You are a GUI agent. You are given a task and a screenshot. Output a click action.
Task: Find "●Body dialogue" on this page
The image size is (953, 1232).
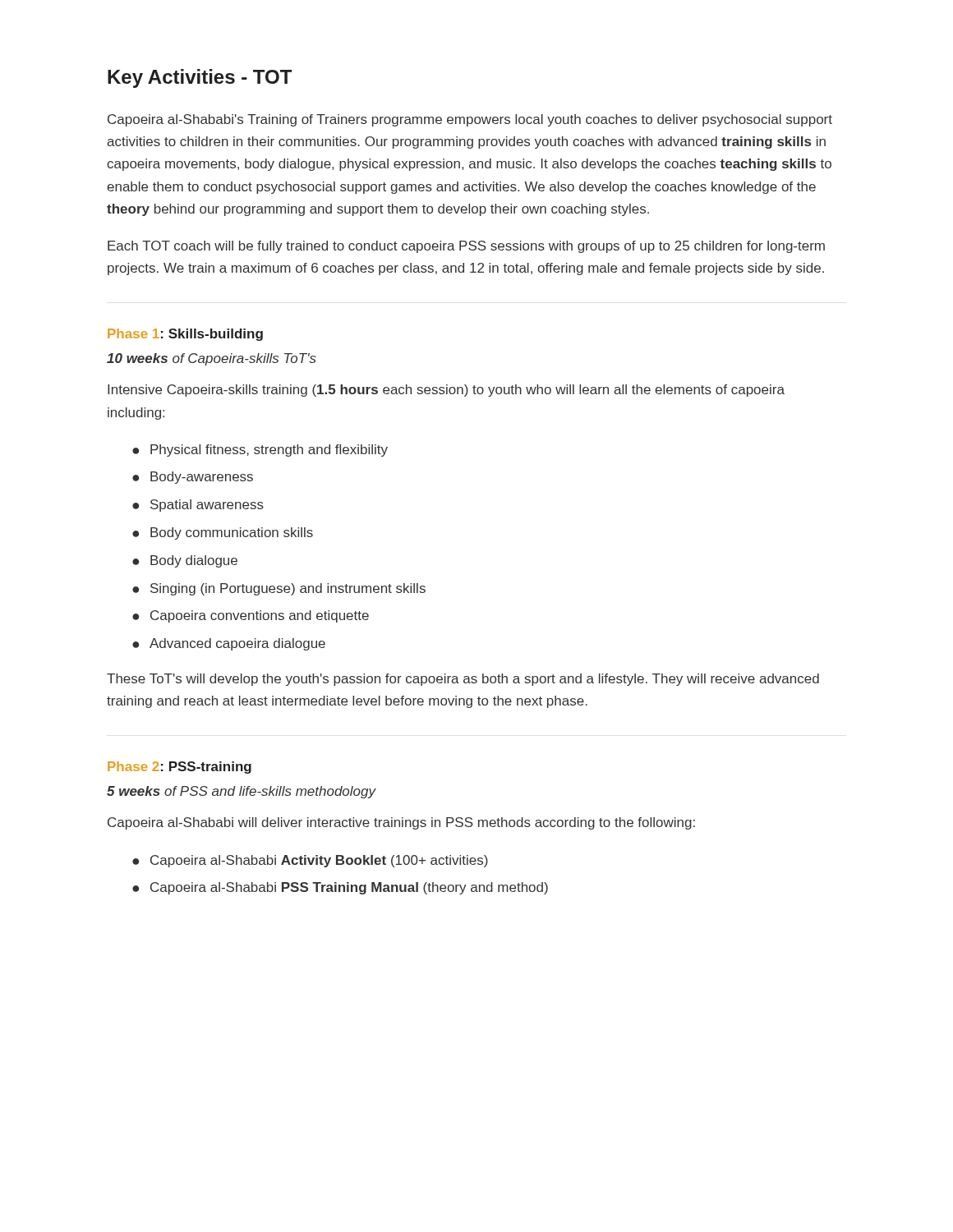pos(185,561)
